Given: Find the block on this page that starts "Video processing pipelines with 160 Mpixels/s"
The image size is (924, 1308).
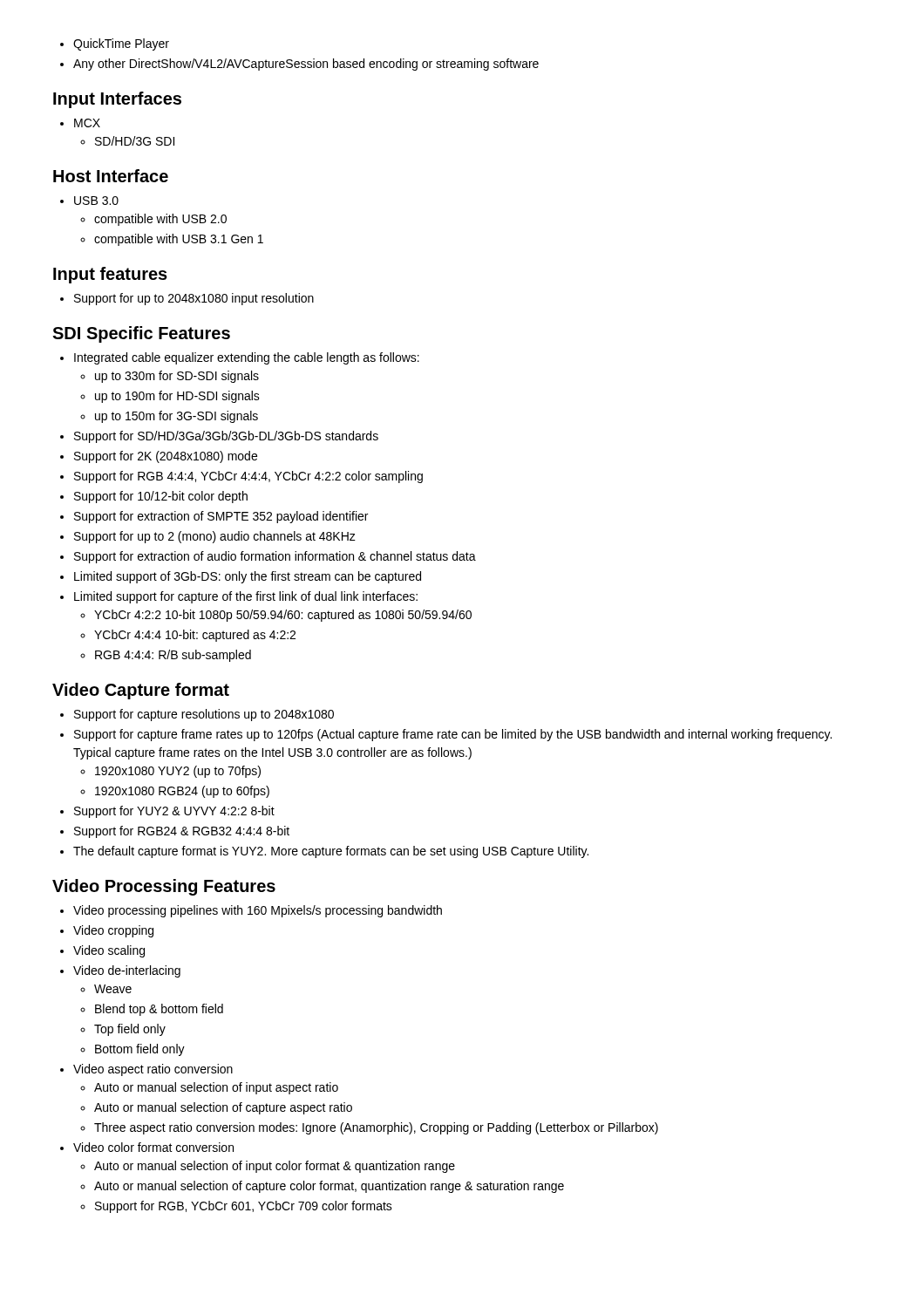Looking at the screenshot, I should (251, 911).
